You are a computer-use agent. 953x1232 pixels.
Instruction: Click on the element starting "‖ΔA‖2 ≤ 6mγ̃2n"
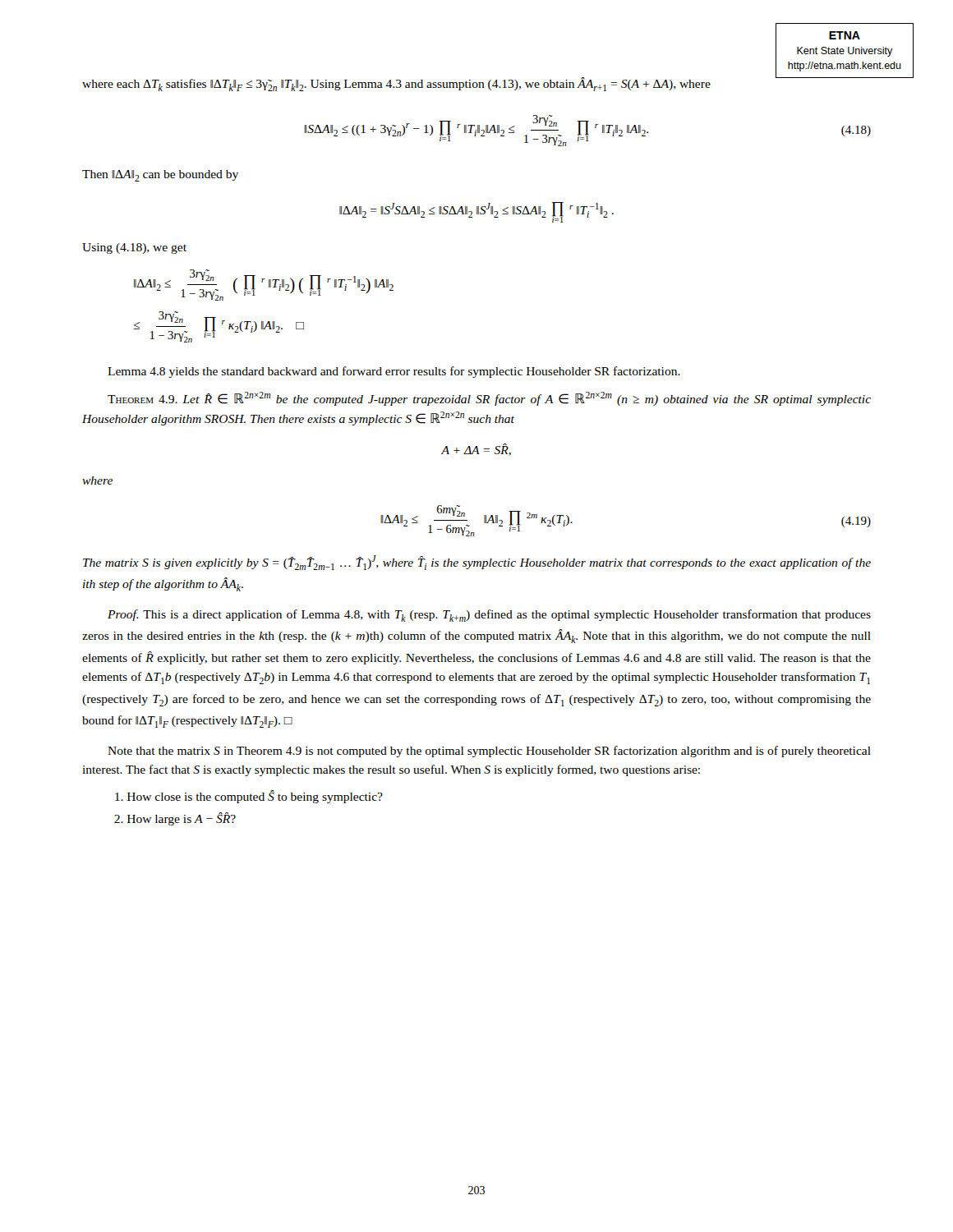(454, 520)
